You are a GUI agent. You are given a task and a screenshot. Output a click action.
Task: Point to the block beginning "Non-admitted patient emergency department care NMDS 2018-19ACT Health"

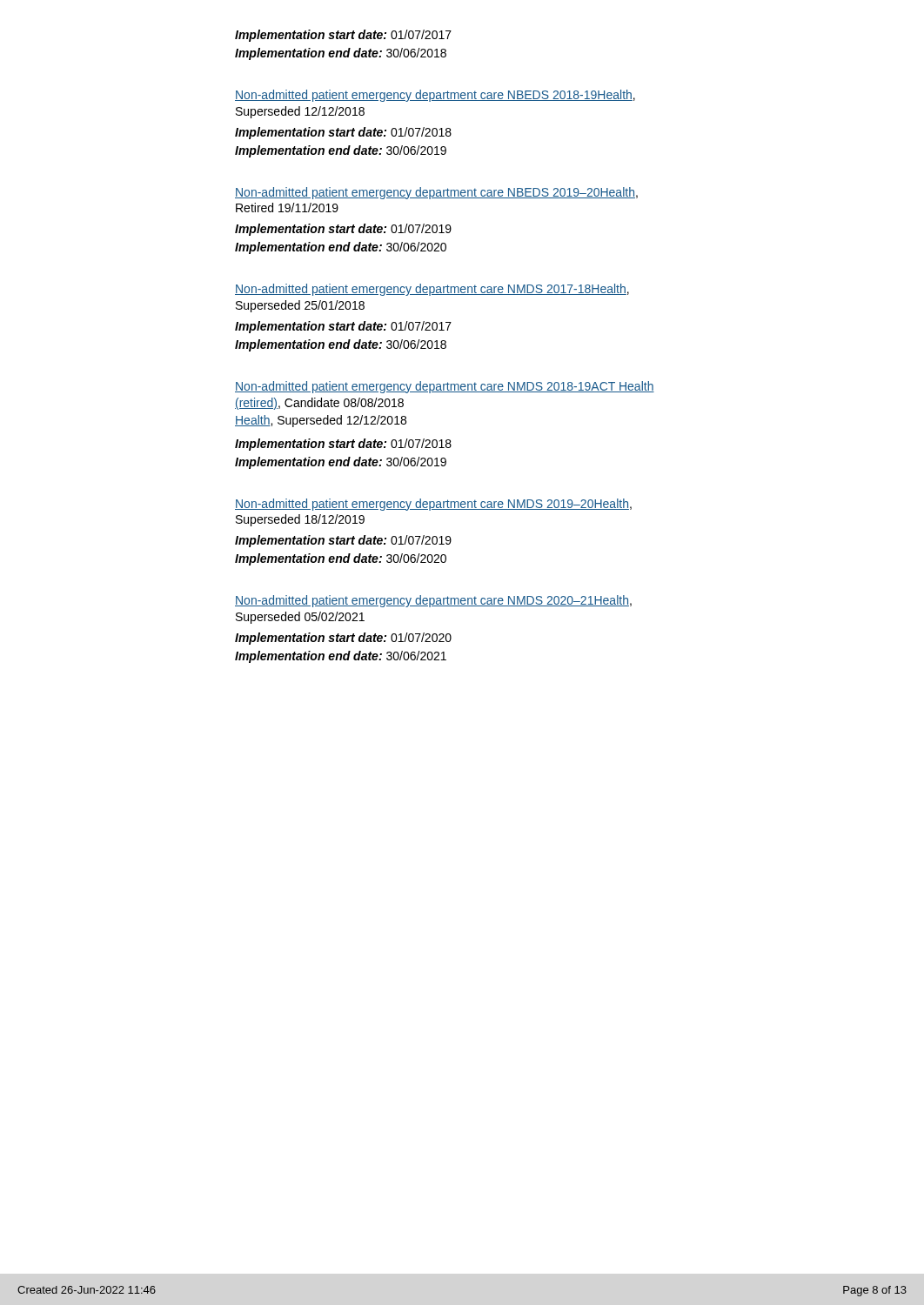tap(444, 403)
